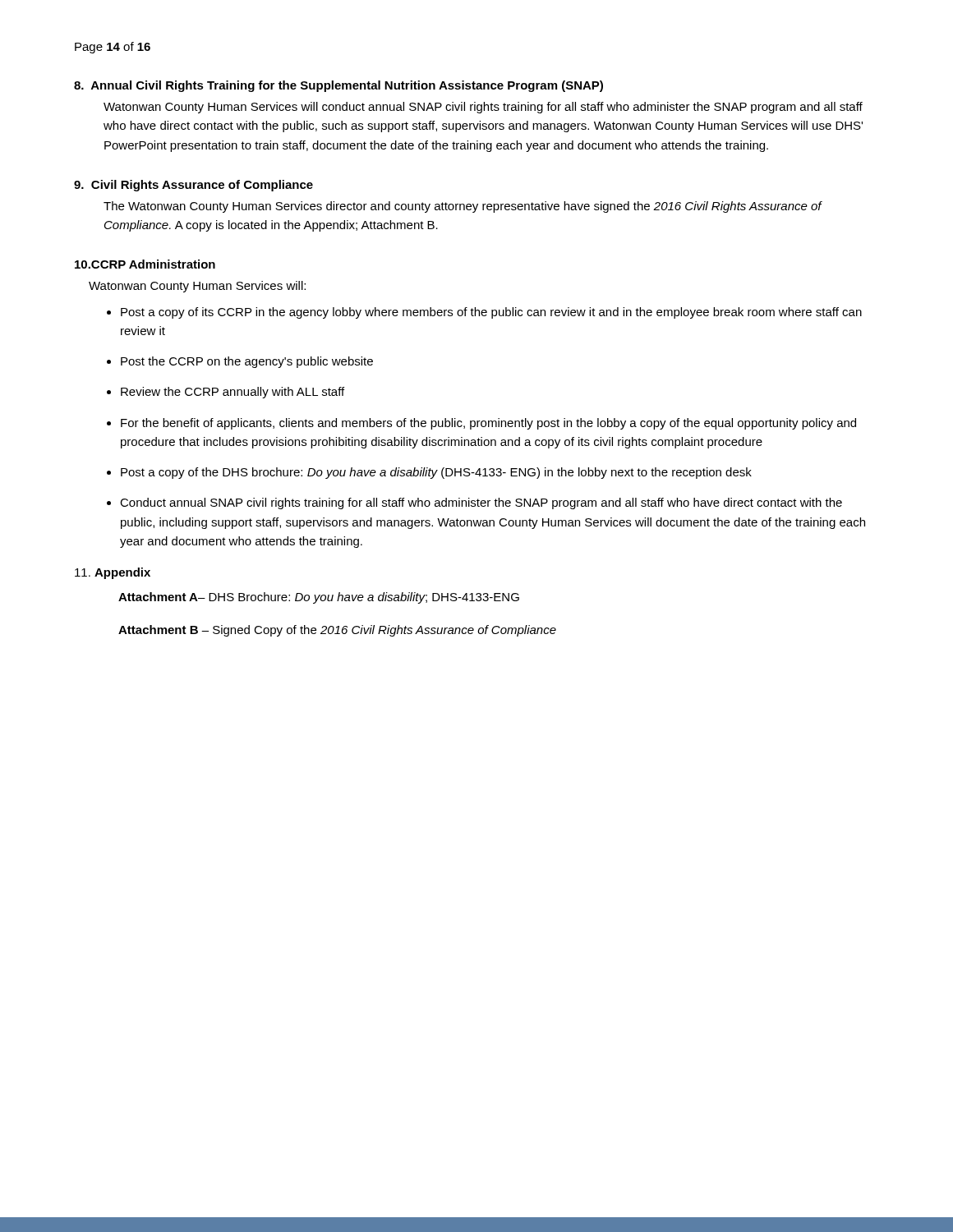Navigate to the block starting "Review the CCRP"
The image size is (953, 1232).
pos(232,393)
